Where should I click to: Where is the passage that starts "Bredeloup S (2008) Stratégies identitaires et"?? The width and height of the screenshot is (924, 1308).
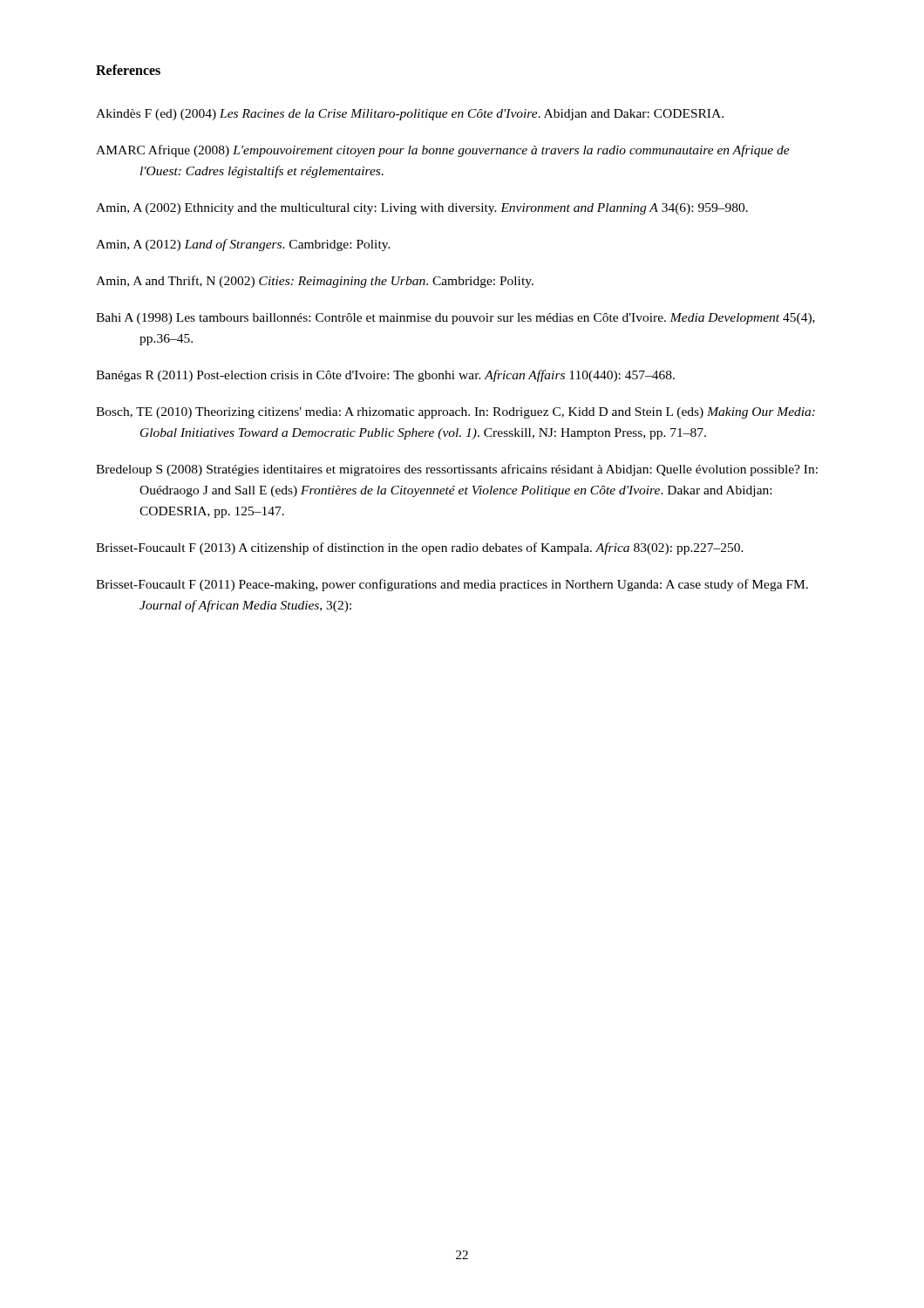(457, 490)
